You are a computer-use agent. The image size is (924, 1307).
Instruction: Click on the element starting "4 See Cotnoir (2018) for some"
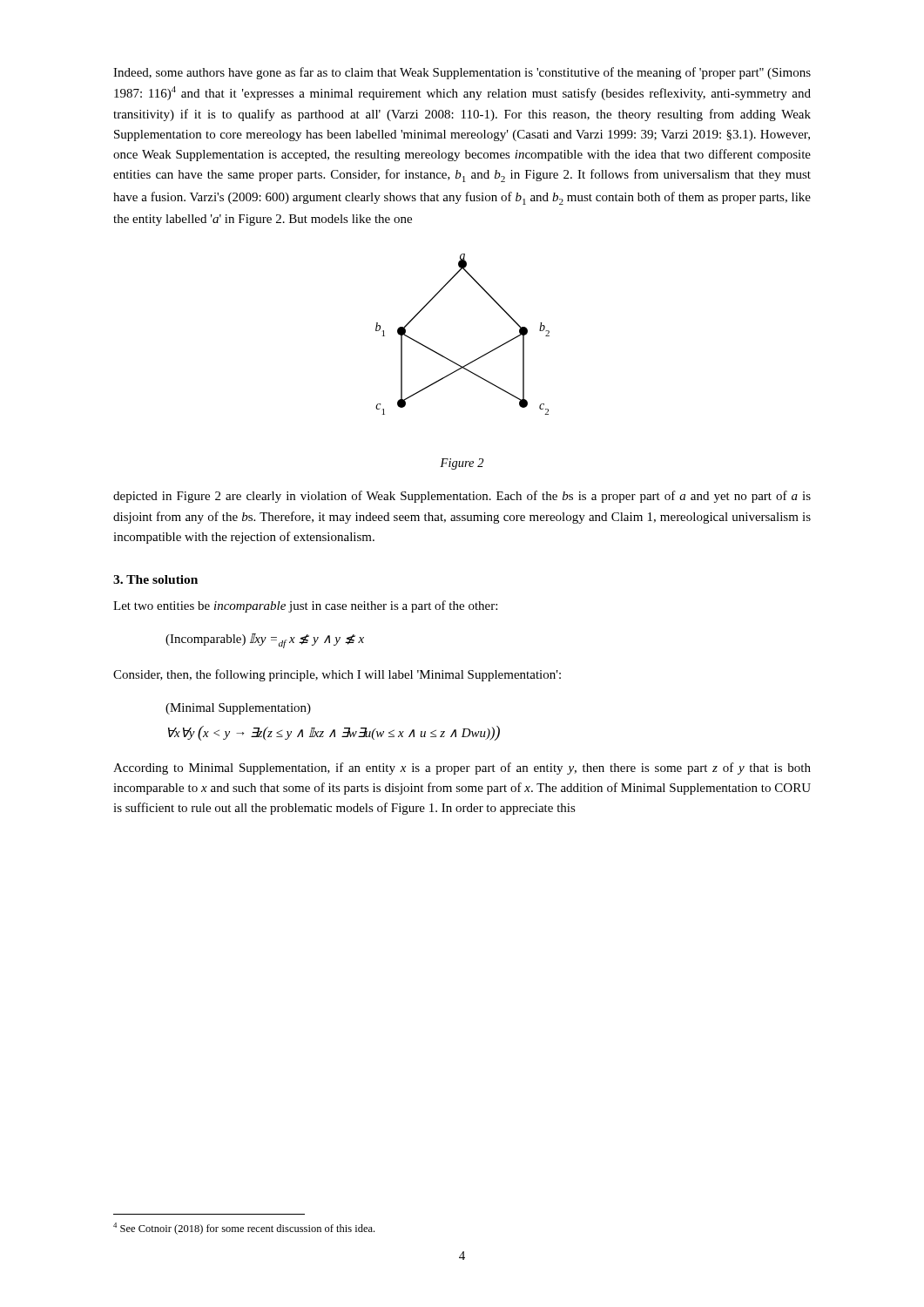click(244, 1228)
